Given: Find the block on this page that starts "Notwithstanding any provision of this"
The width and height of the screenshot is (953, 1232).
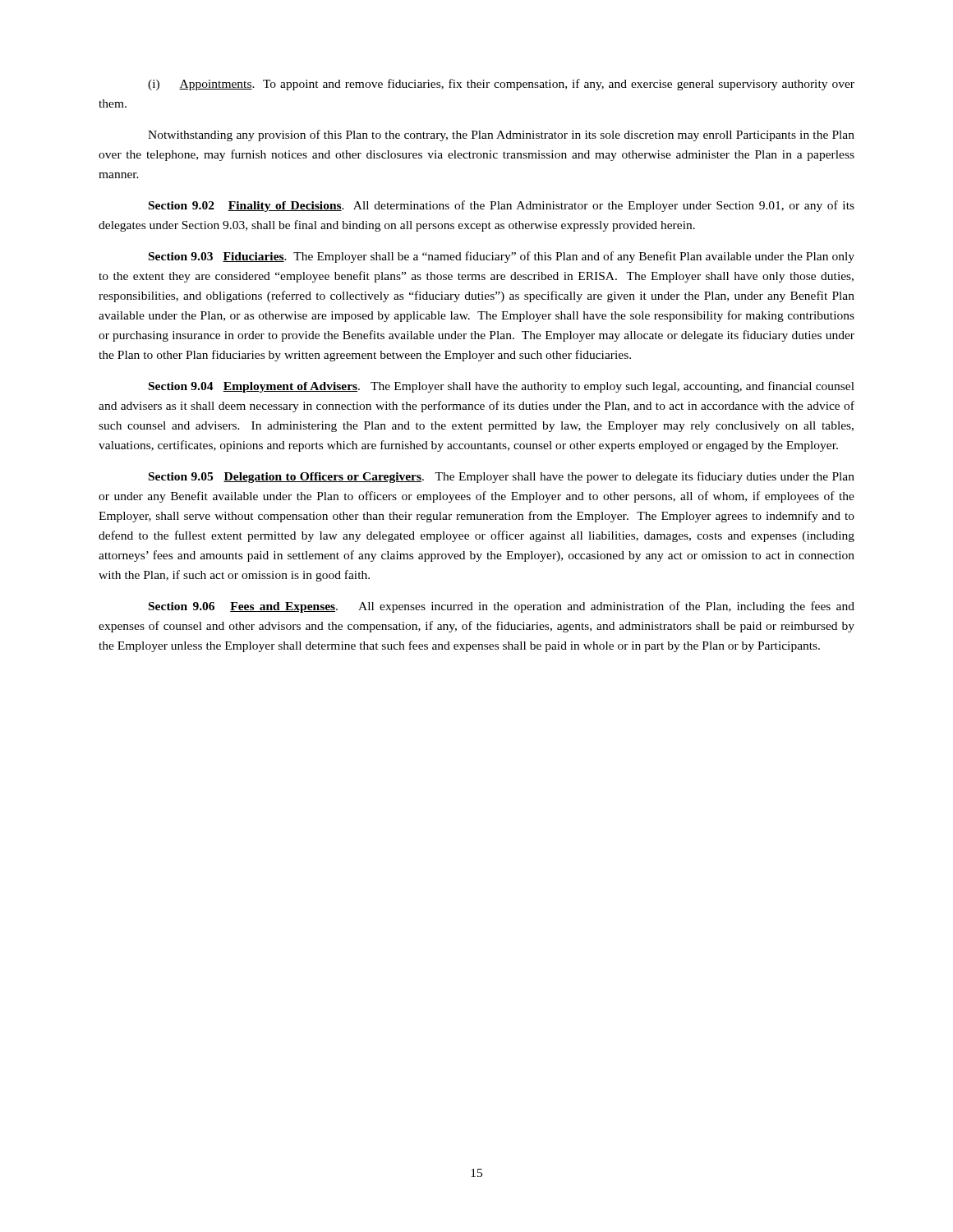Looking at the screenshot, I should pyautogui.click(x=476, y=154).
